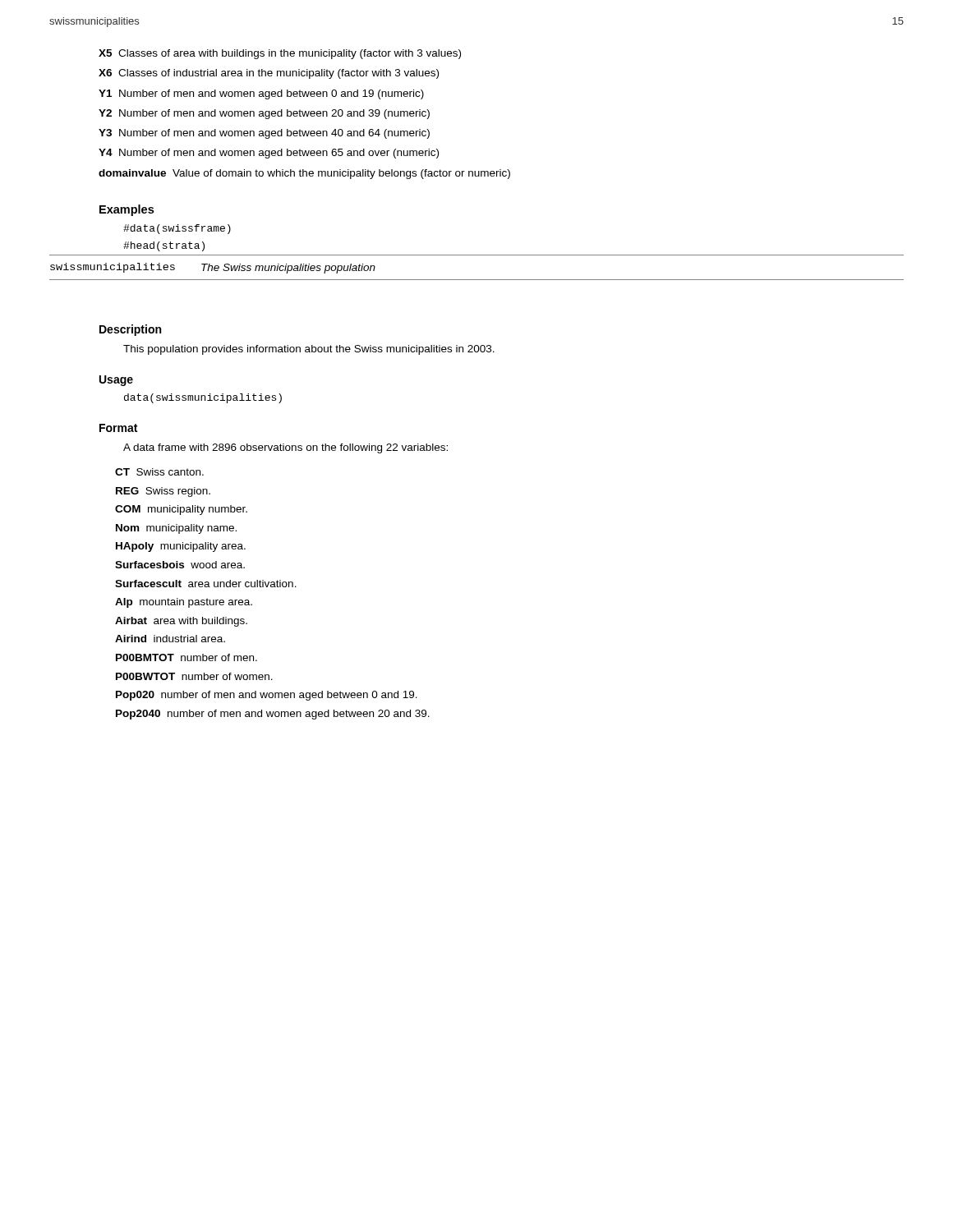Locate the list item that reads "P00BWTOT number of women."
The image size is (953, 1232).
[x=194, y=676]
